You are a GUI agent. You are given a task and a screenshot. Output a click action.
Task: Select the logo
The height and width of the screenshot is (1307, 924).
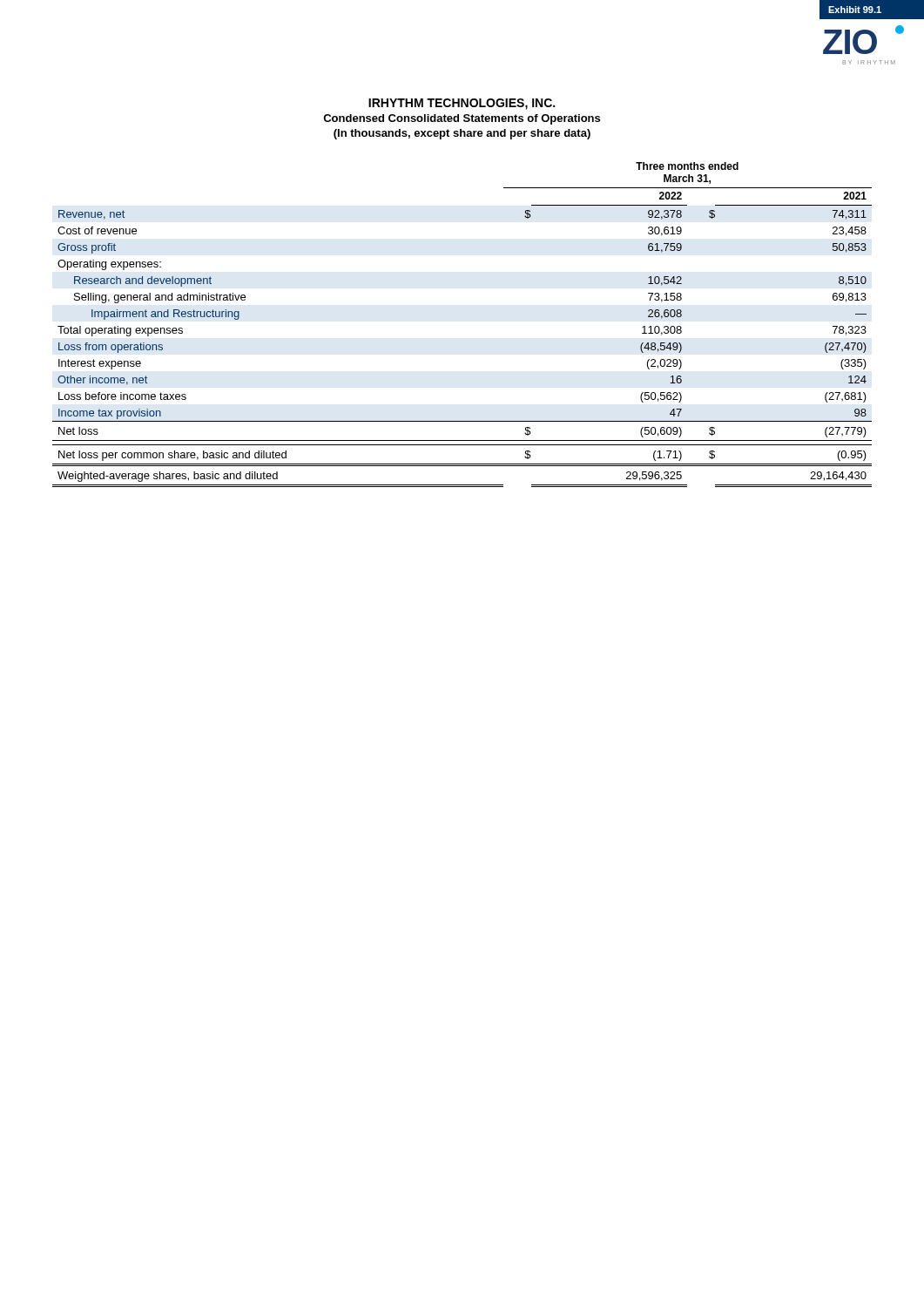[x=866, y=42]
